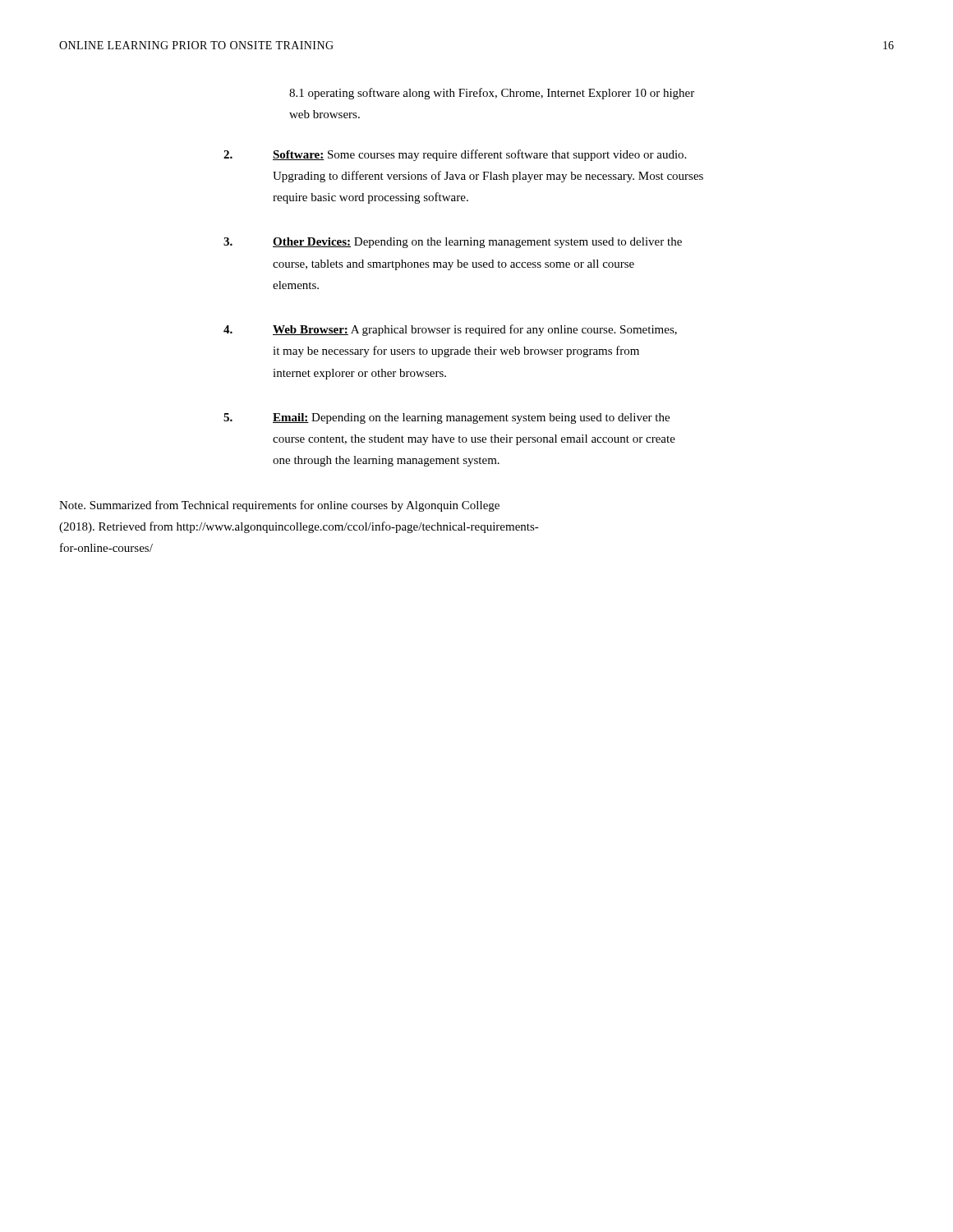Locate the text block that reads "1 operating software along"

492,104
